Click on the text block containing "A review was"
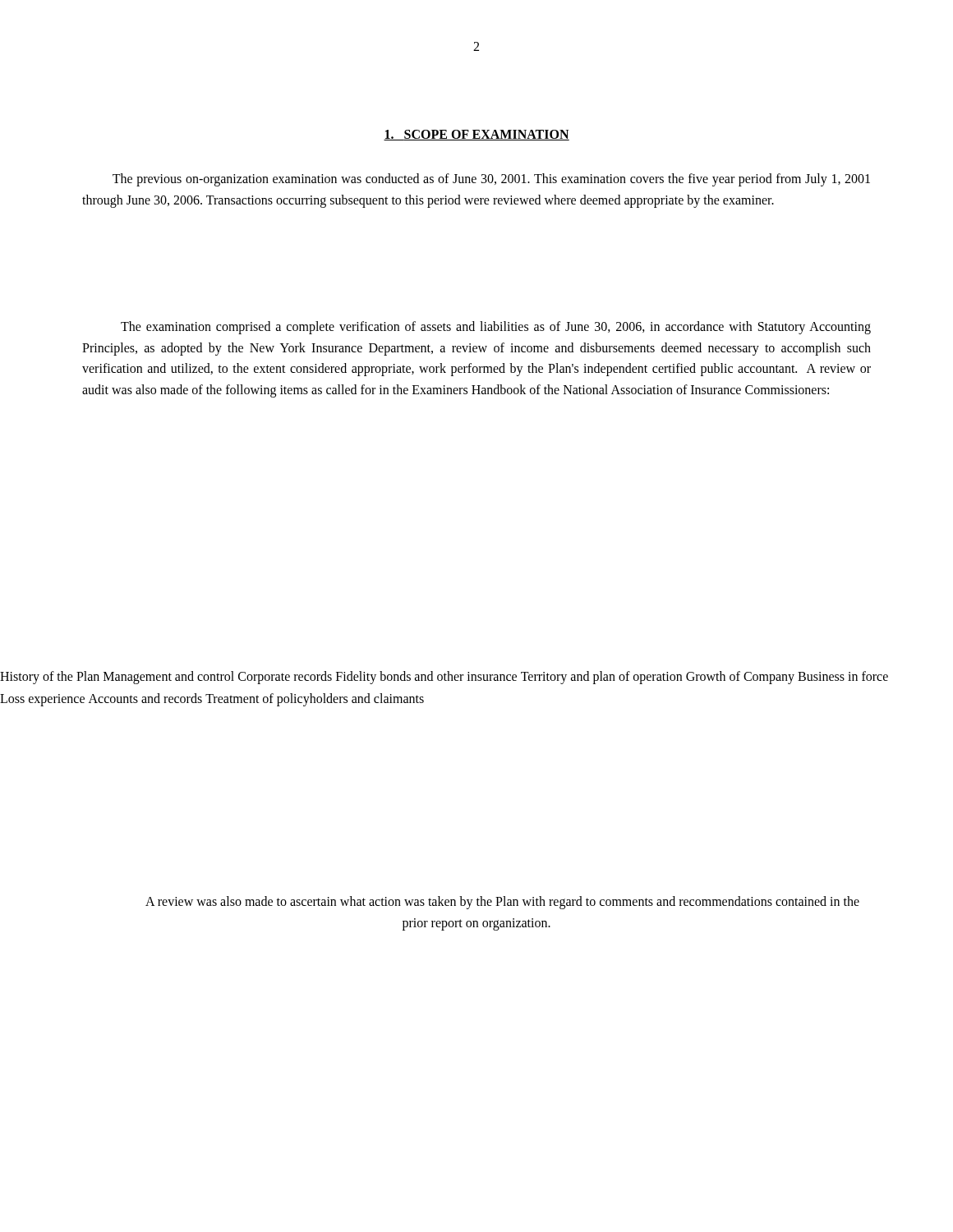This screenshot has width=953, height=1232. pos(476,912)
